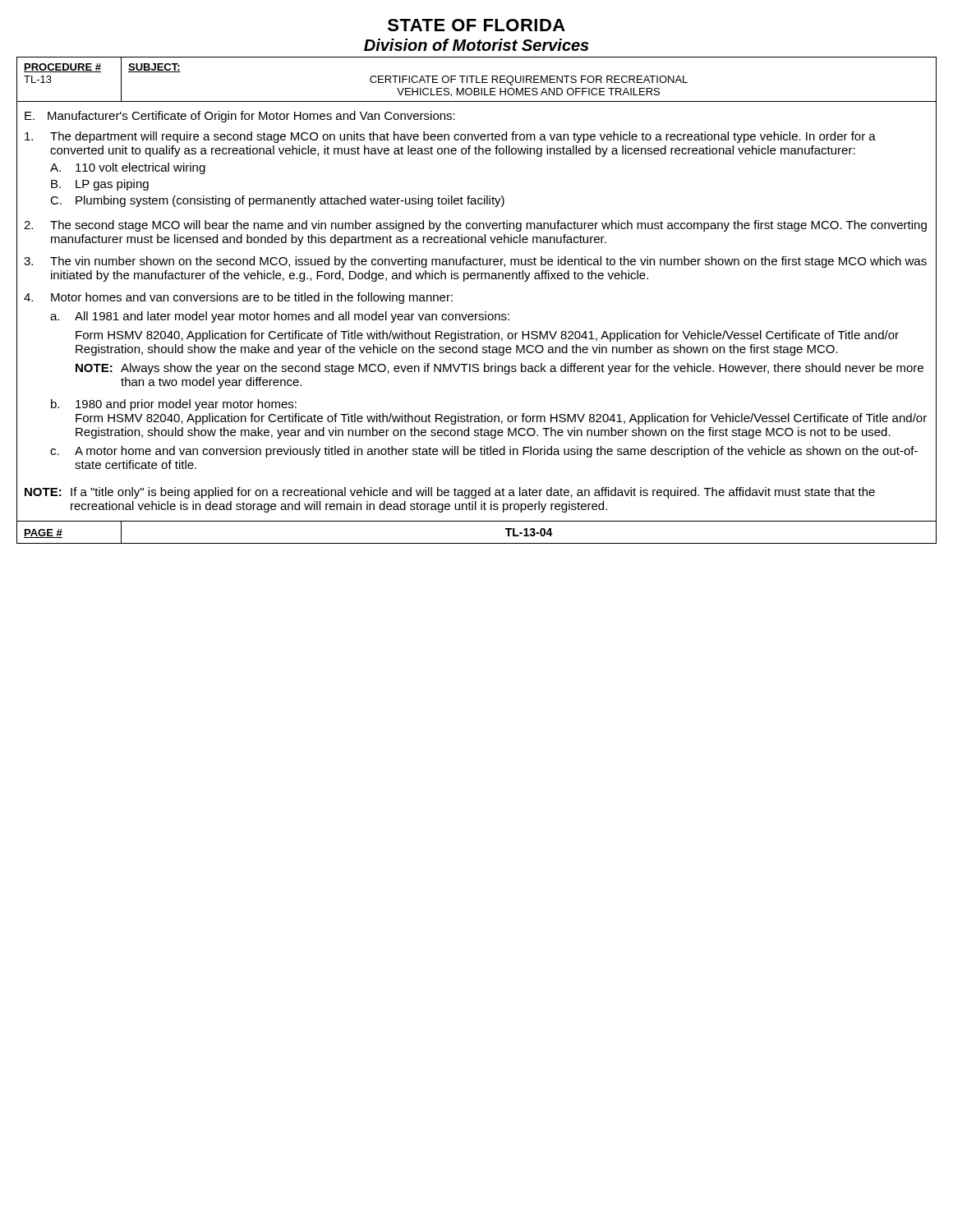Screen dimensions: 1232x953
Task: Where is the title that starts "STATE OF FLORIDA Division of Motorist"?
Action: tap(476, 35)
